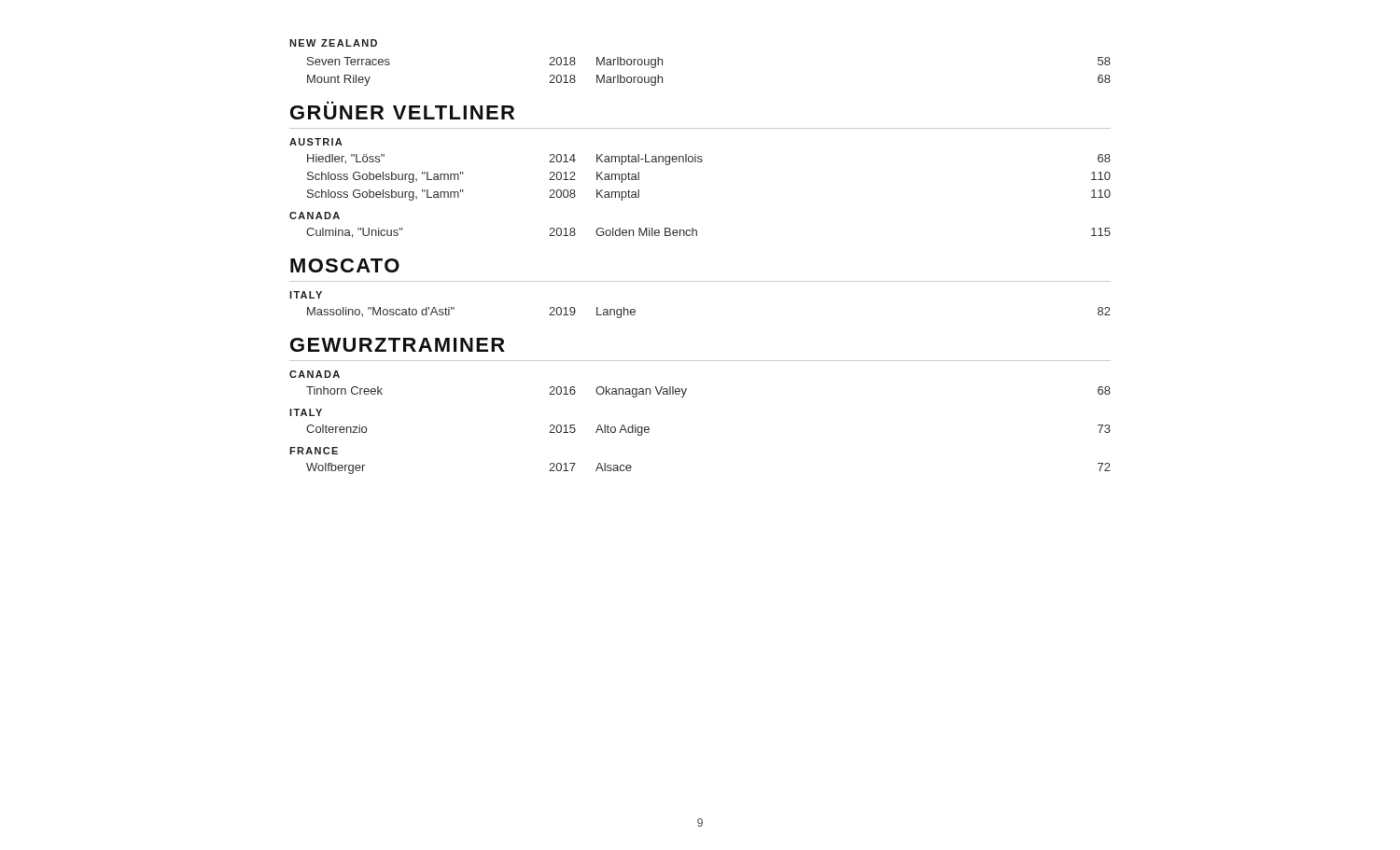Point to "GRÜNER VELTLINER"
This screenshot has height=850, width=1400.
(x=403, y=112)
